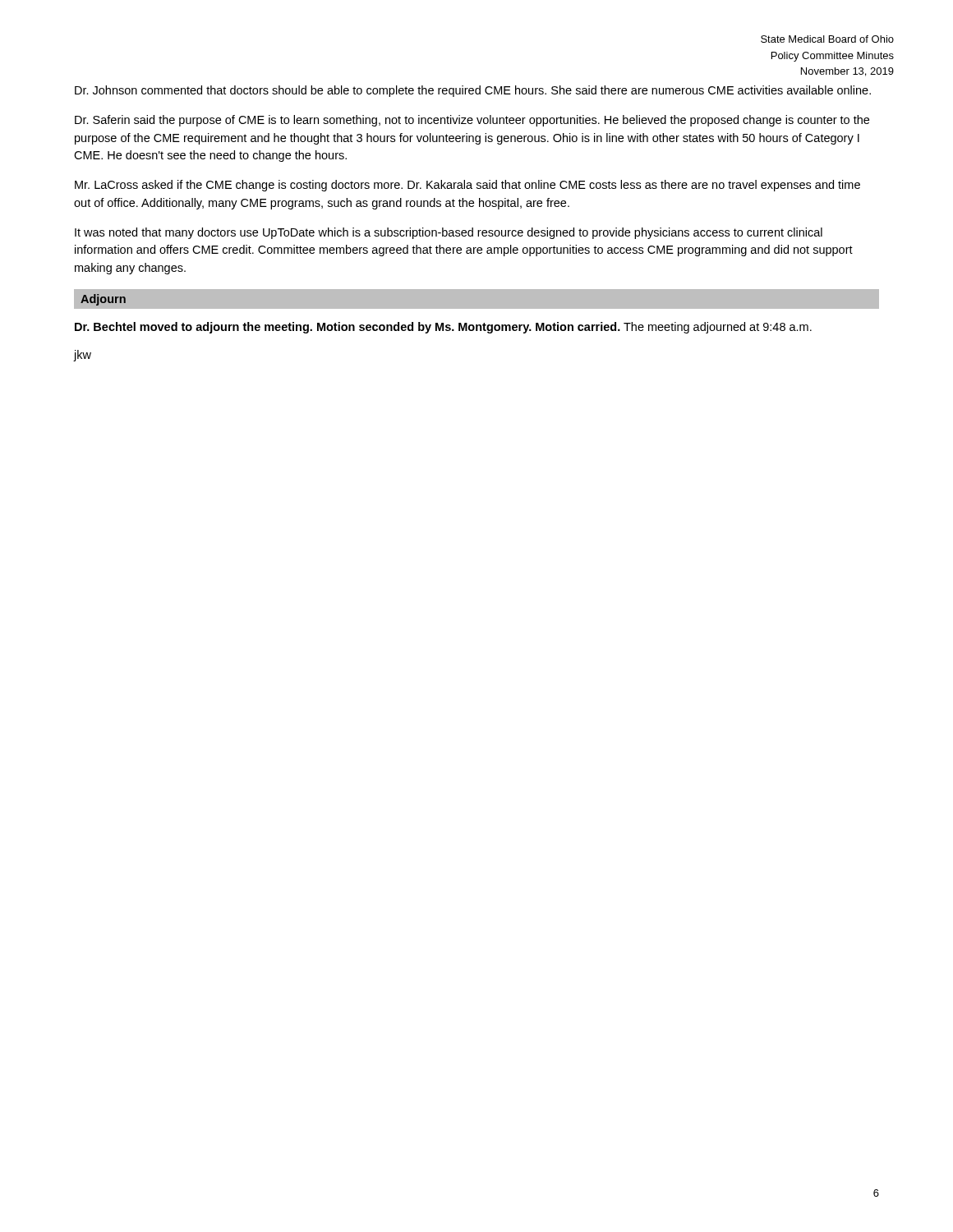Image resolution: width=953 pixels, height=1232 pixels.
Task: Point to the block starting "Dr. Saferin said the purpose of CME is"
Action: 472,138
